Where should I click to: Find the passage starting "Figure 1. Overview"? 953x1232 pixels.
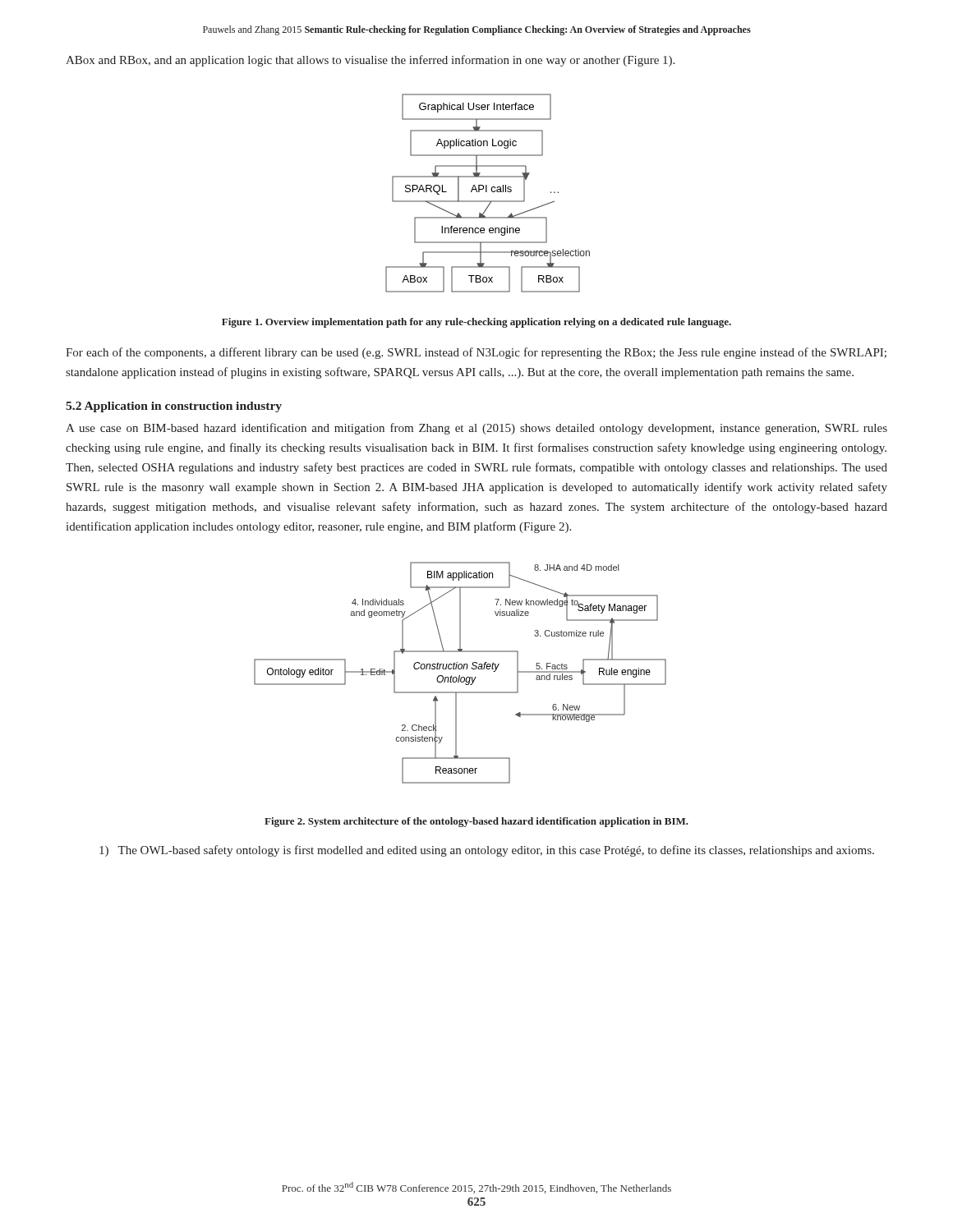point(476,321)
